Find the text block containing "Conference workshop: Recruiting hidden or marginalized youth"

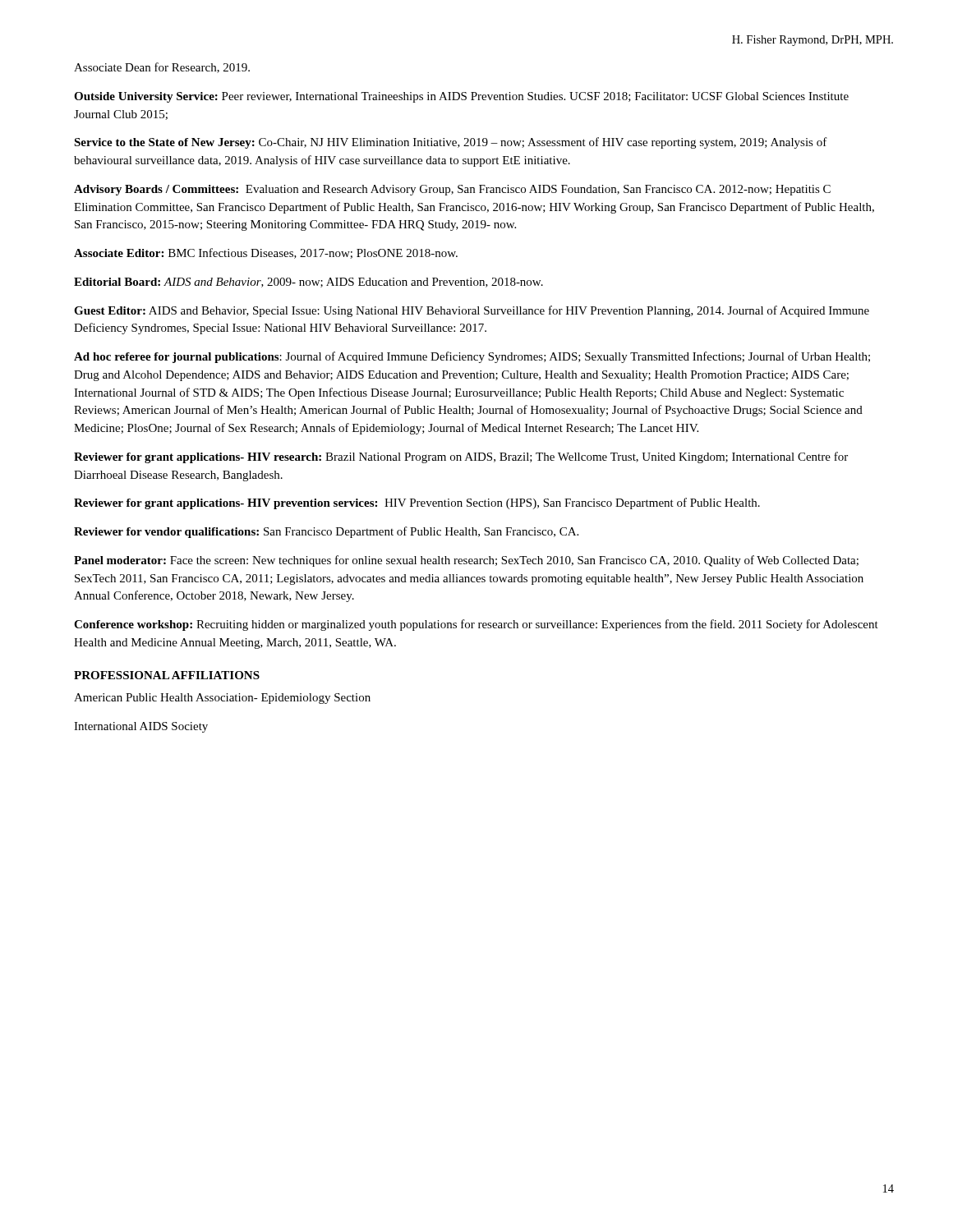476,633
